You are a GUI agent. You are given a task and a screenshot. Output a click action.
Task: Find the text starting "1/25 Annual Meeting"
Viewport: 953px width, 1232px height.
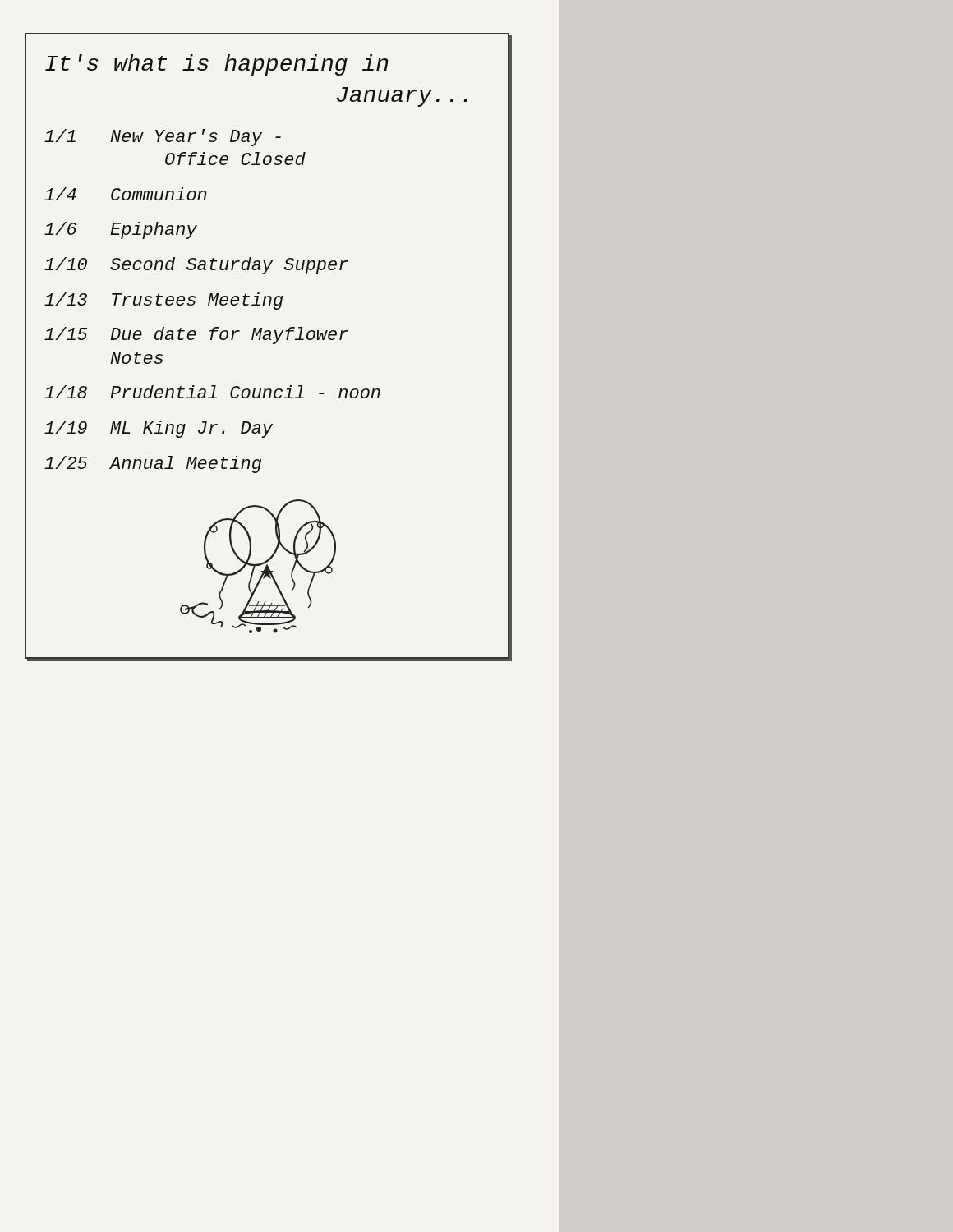pos(153,465)
